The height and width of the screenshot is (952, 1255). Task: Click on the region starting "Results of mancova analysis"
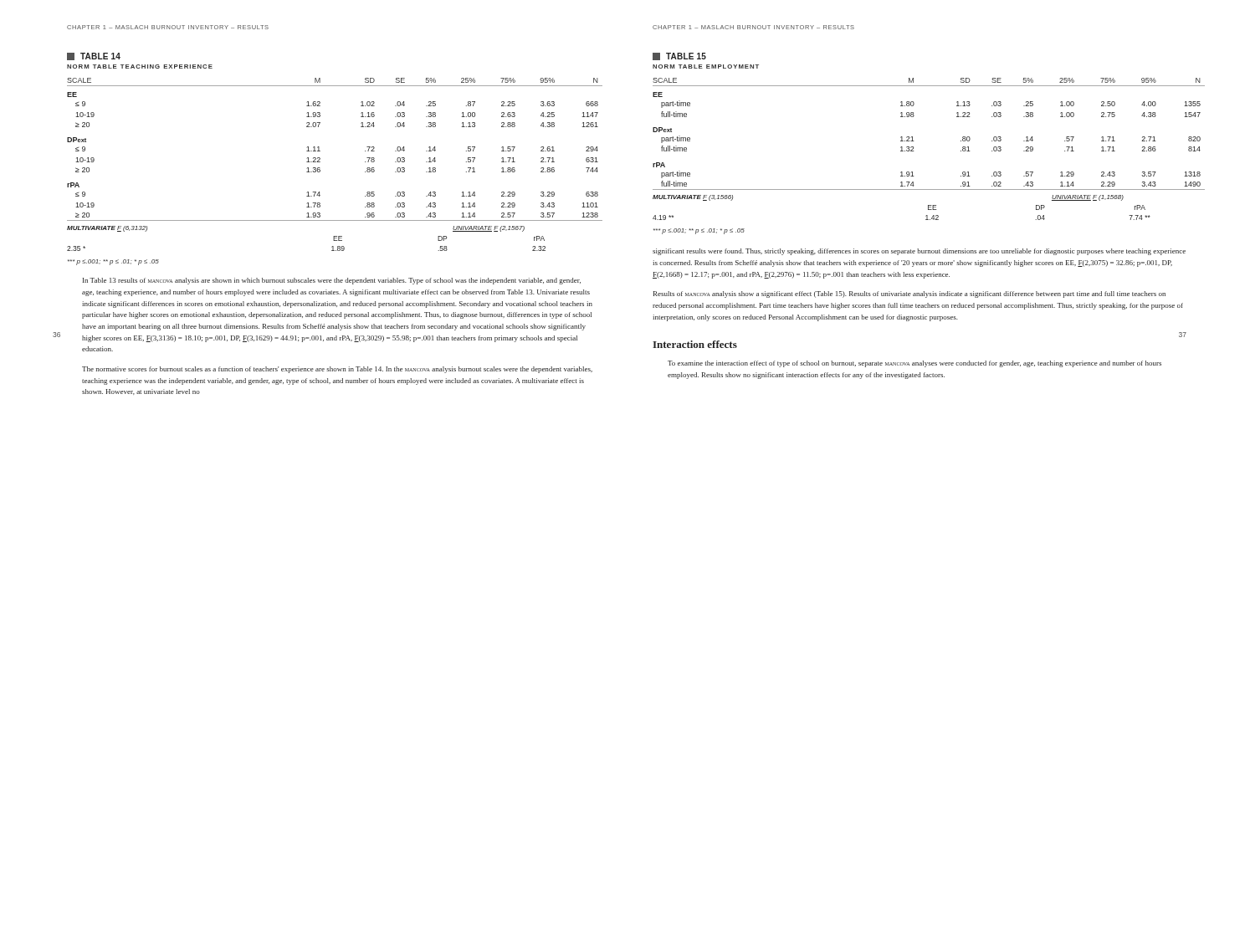(919, 306)
